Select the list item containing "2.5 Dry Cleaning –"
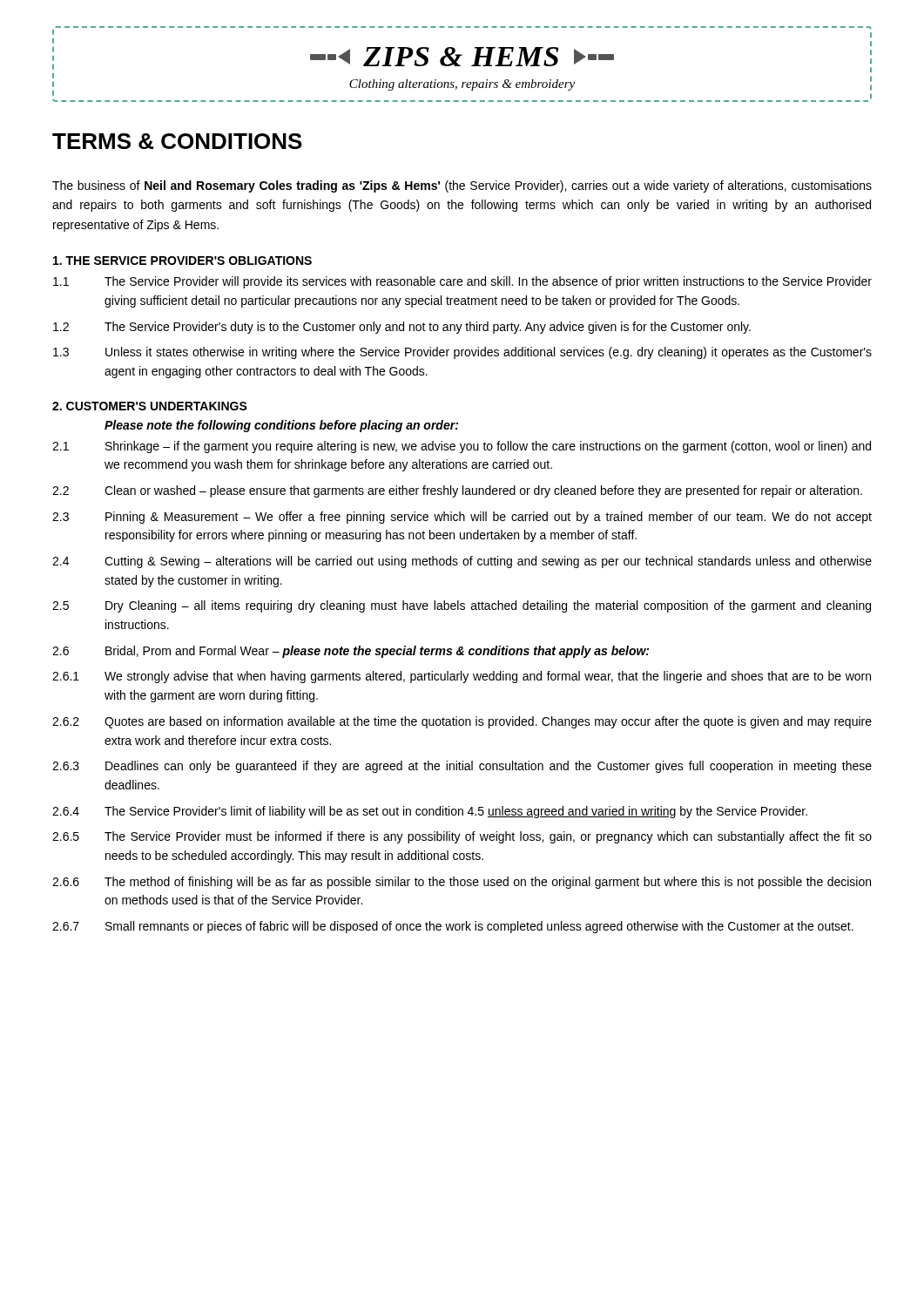Viewport: 924px width, 1307px height. coord(462,616)
